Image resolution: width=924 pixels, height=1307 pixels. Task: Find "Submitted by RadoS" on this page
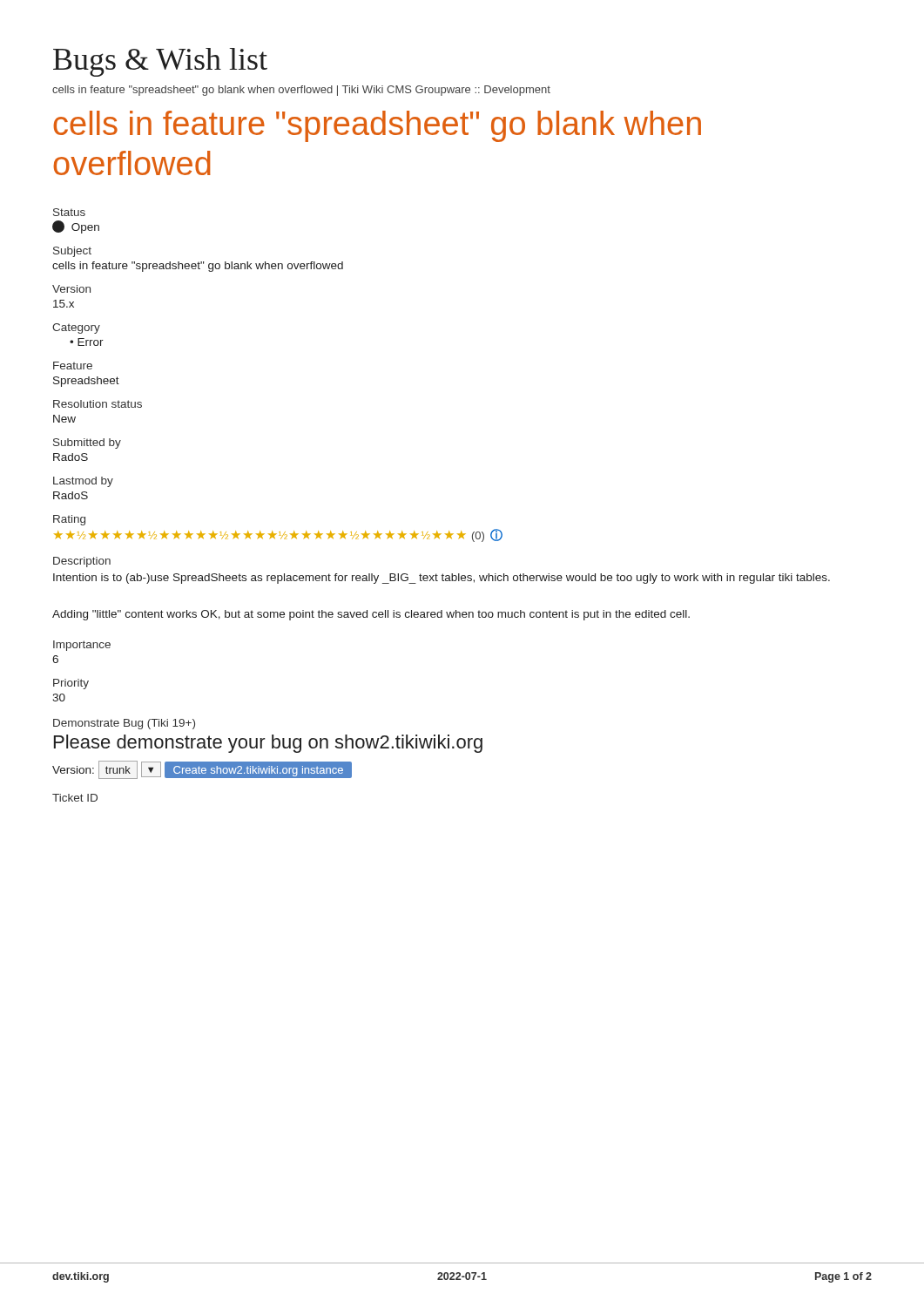tap(87, 444)
